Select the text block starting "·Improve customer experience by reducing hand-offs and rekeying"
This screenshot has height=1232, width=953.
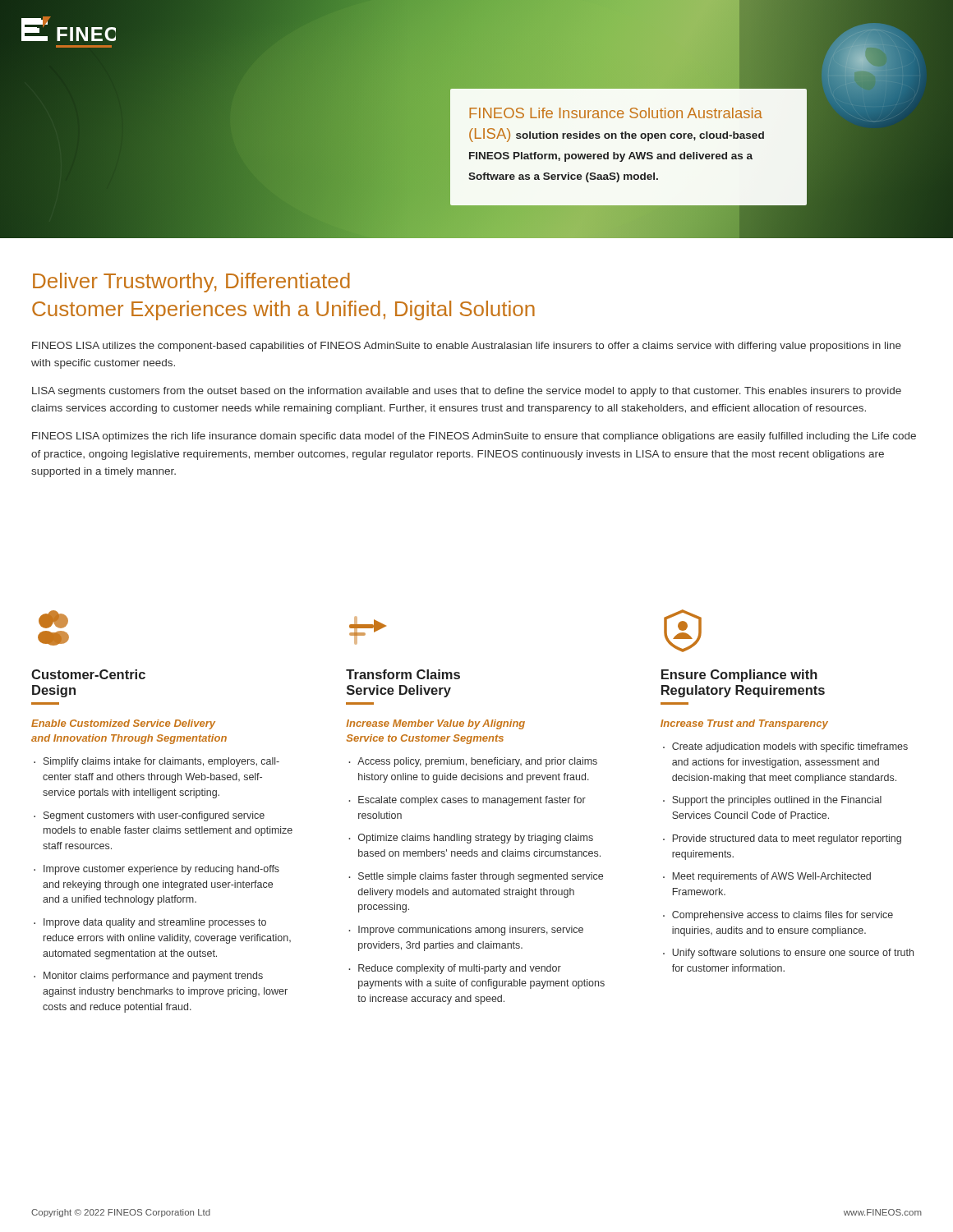click(x=156, y=883)
